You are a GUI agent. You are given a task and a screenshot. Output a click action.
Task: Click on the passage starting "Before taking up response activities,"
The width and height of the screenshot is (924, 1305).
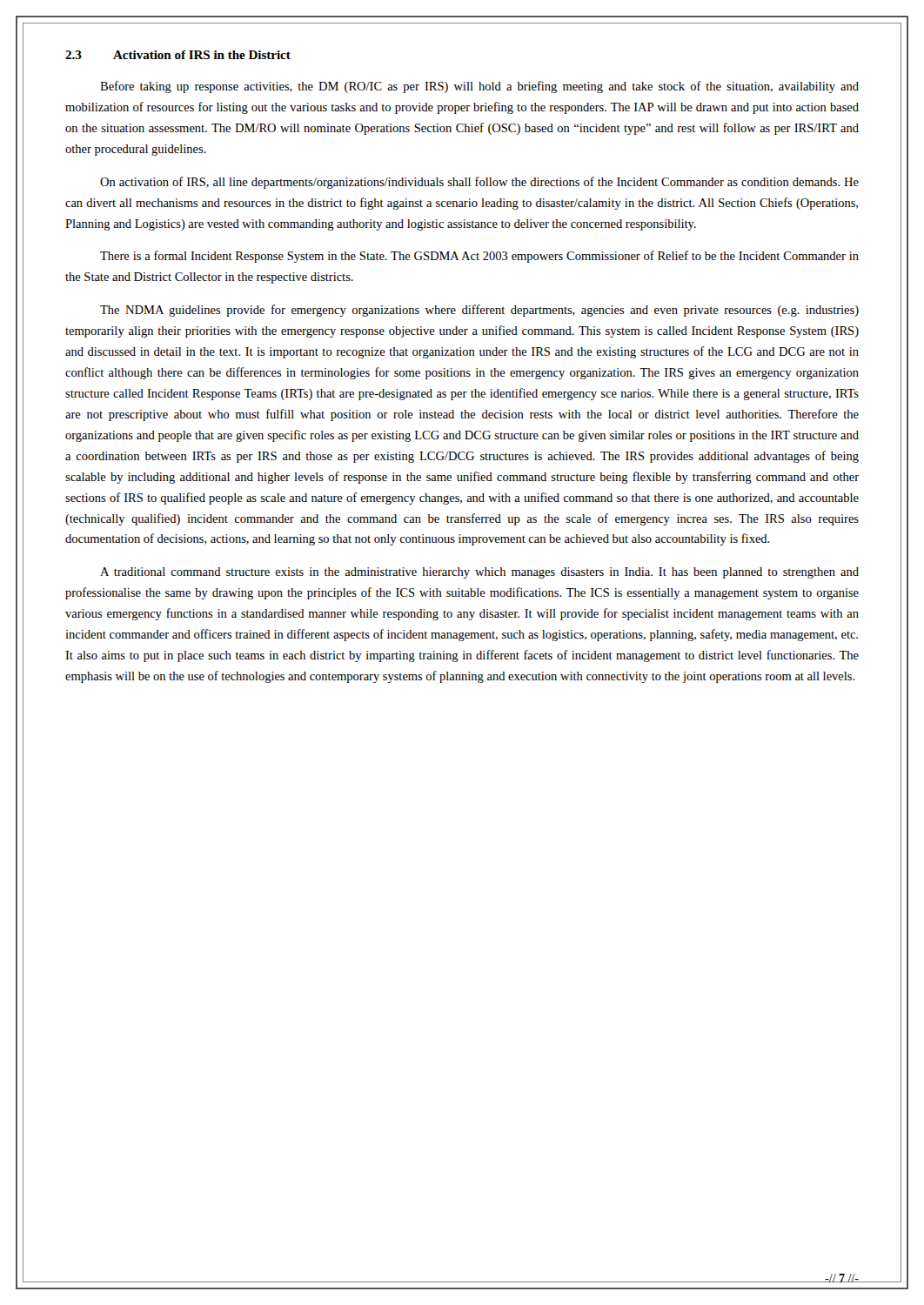(x=462, y=117)
